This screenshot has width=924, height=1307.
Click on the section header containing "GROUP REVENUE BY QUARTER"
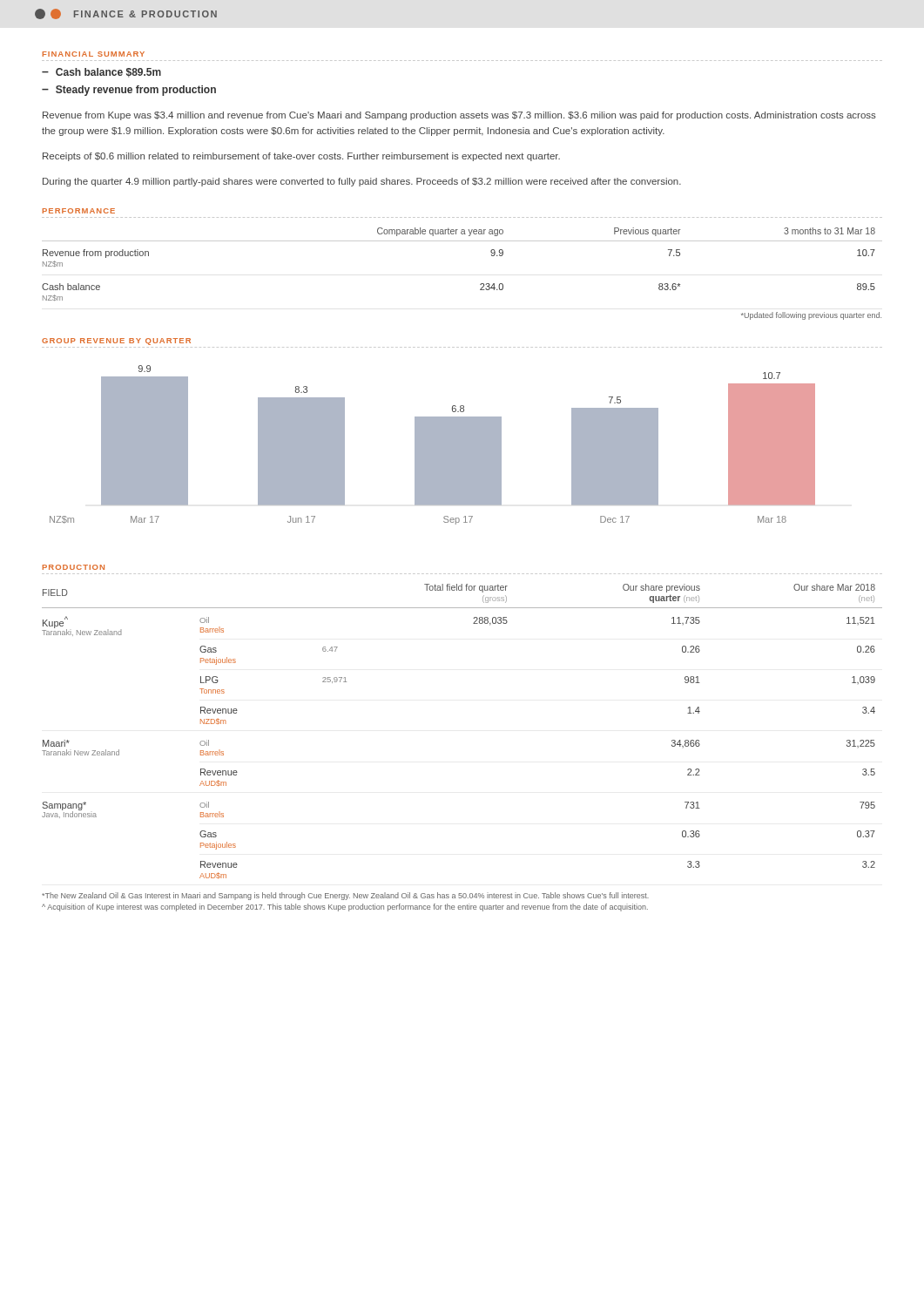point(462,342)
